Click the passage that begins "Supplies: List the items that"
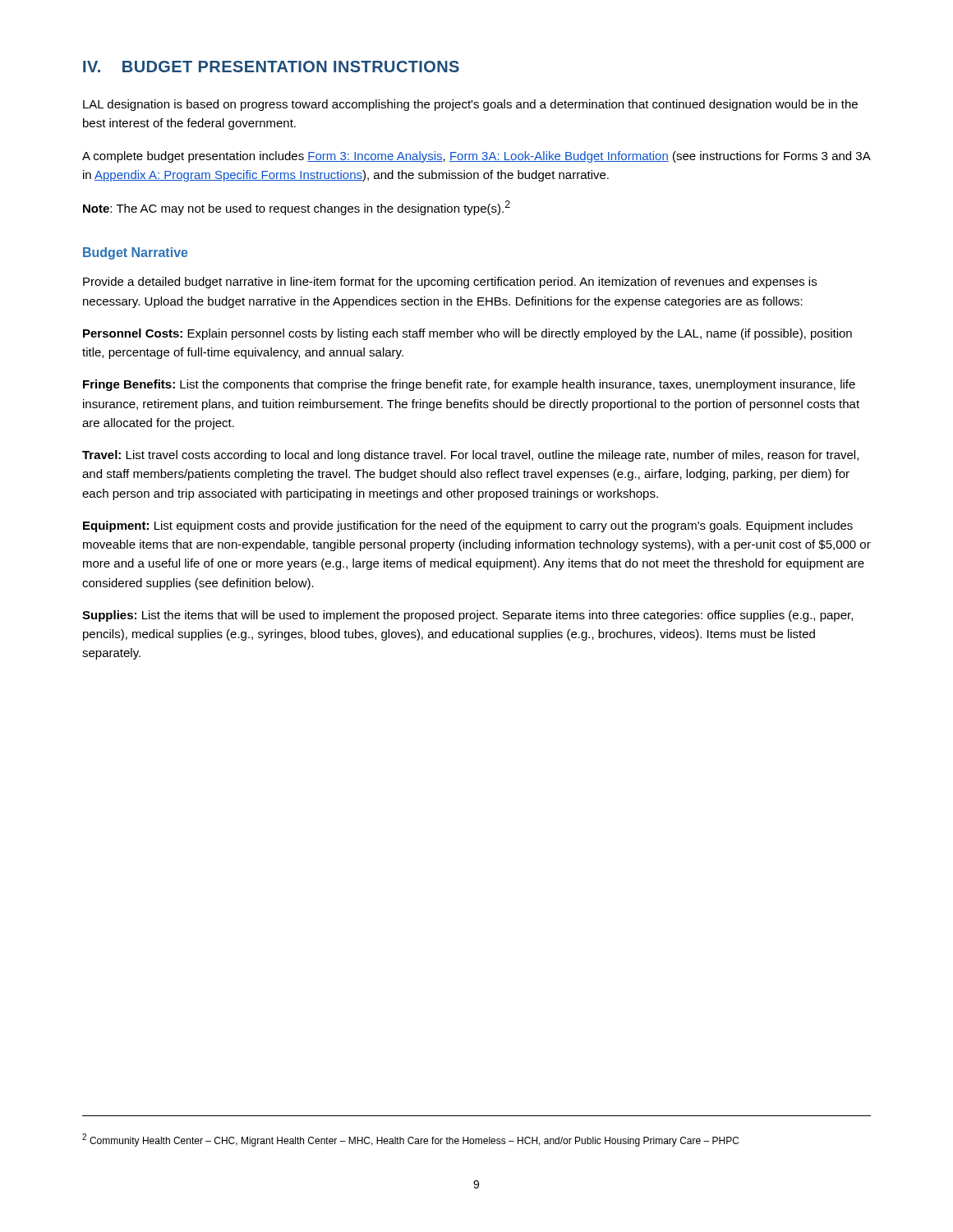 476,634
